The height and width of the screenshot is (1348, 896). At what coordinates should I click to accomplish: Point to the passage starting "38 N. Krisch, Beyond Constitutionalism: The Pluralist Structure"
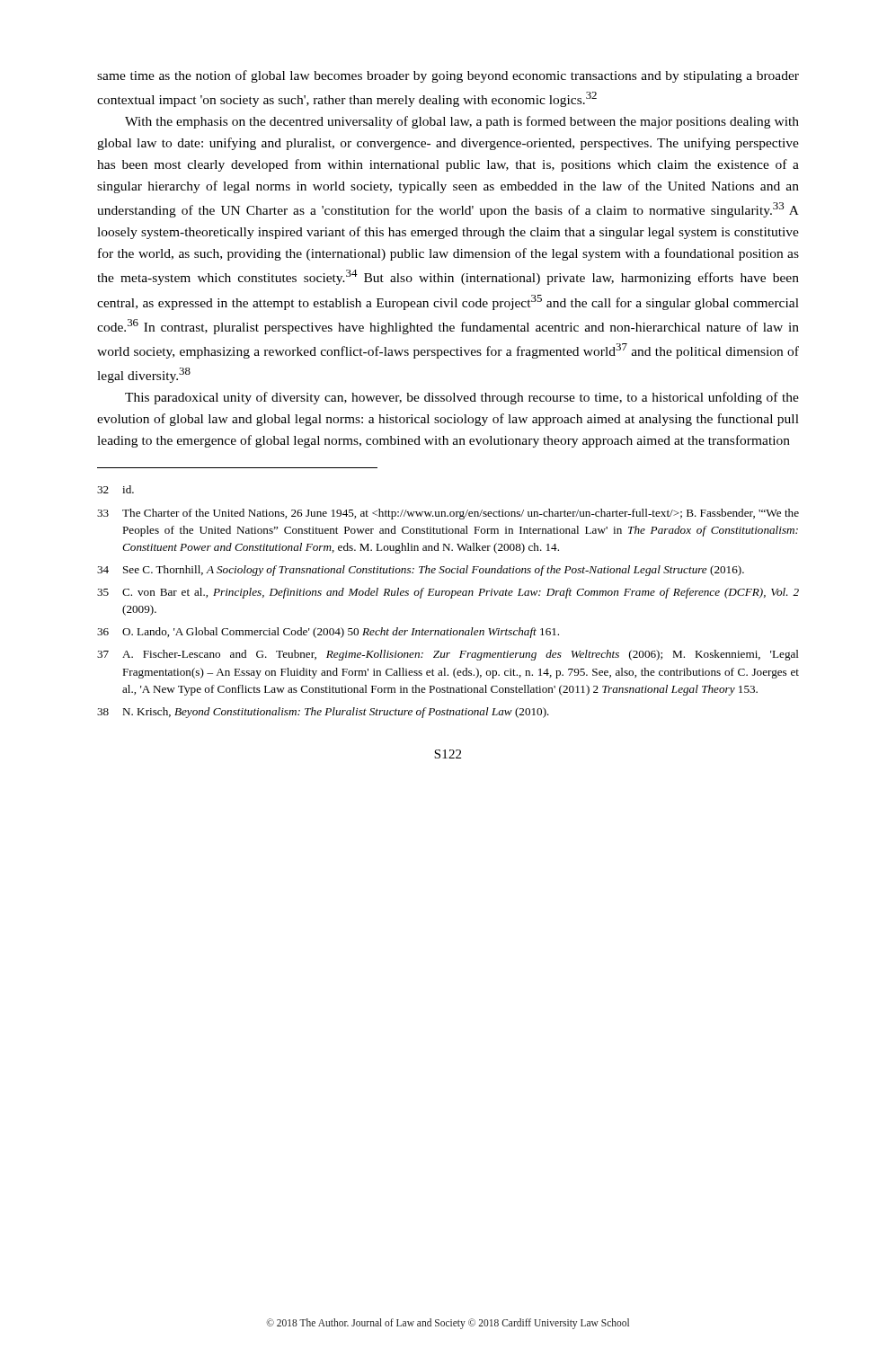(x=448, y=711)
